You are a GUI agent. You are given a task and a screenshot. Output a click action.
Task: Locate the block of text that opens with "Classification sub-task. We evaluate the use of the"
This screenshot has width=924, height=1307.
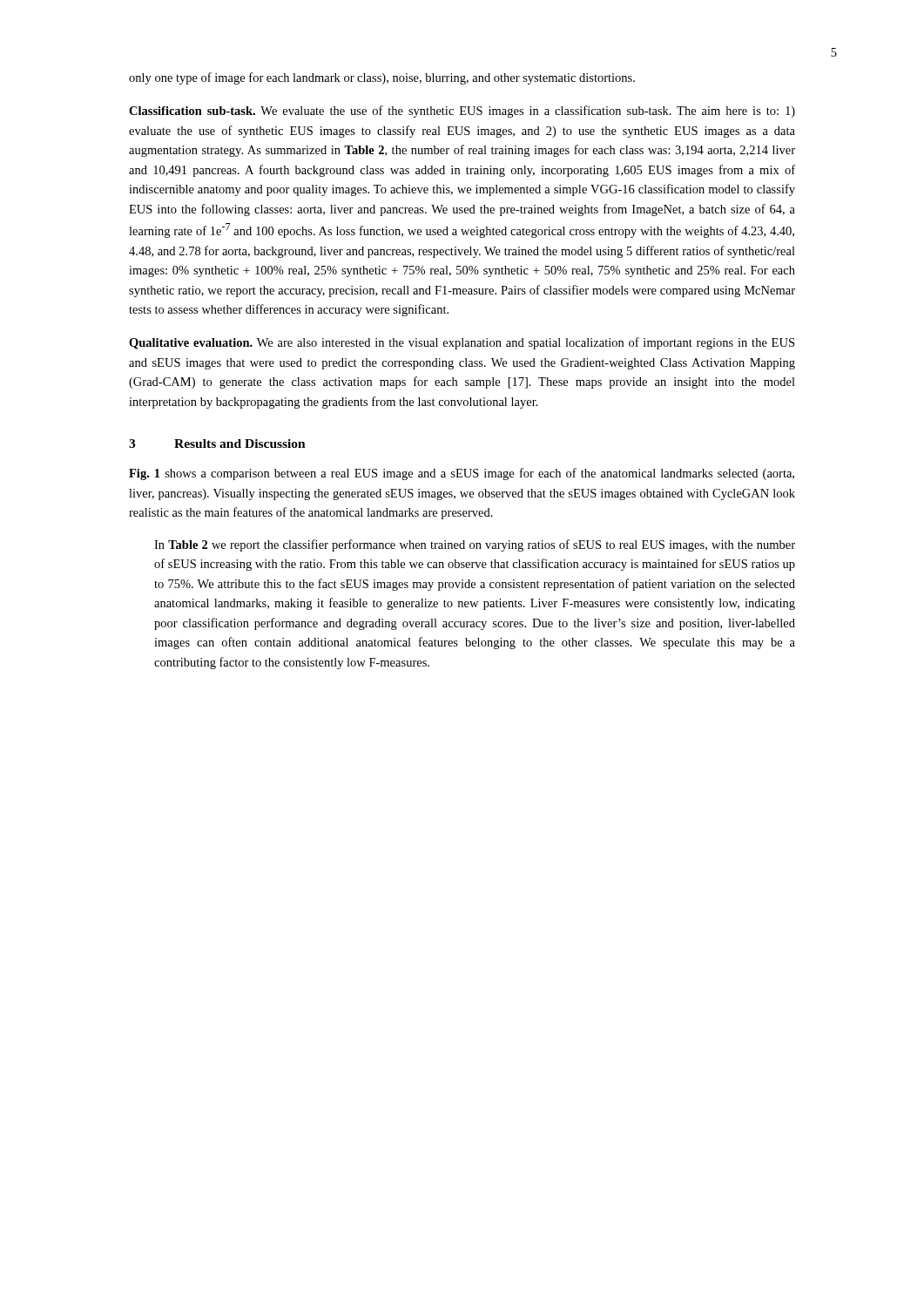(x=462, y=210)
